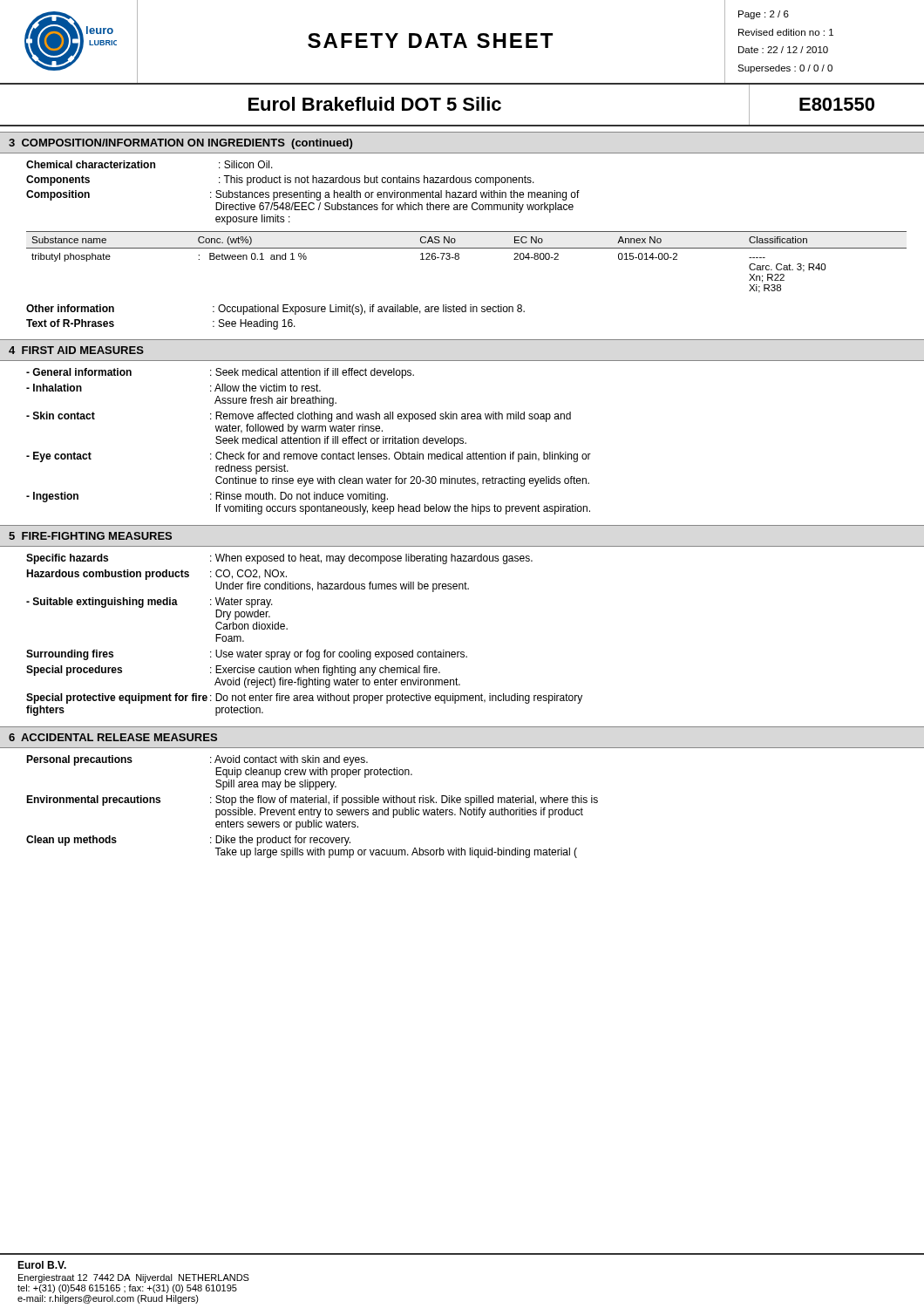Viewport: 924px width, 1308px height.
Task: Locate the block of text that opens with "Composition : Substances"
Action: pos(303,206)
